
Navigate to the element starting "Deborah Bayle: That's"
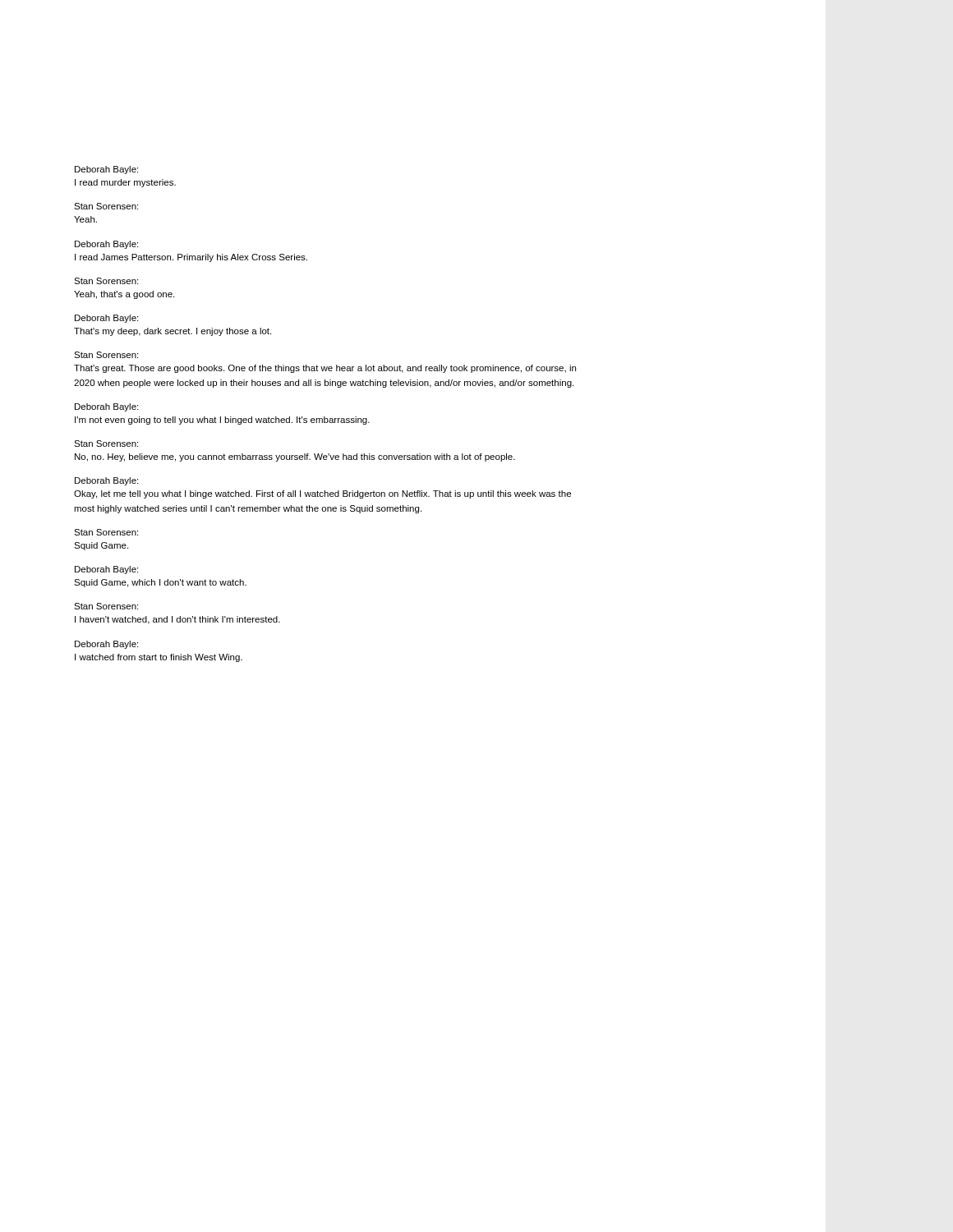pos(106,319)
